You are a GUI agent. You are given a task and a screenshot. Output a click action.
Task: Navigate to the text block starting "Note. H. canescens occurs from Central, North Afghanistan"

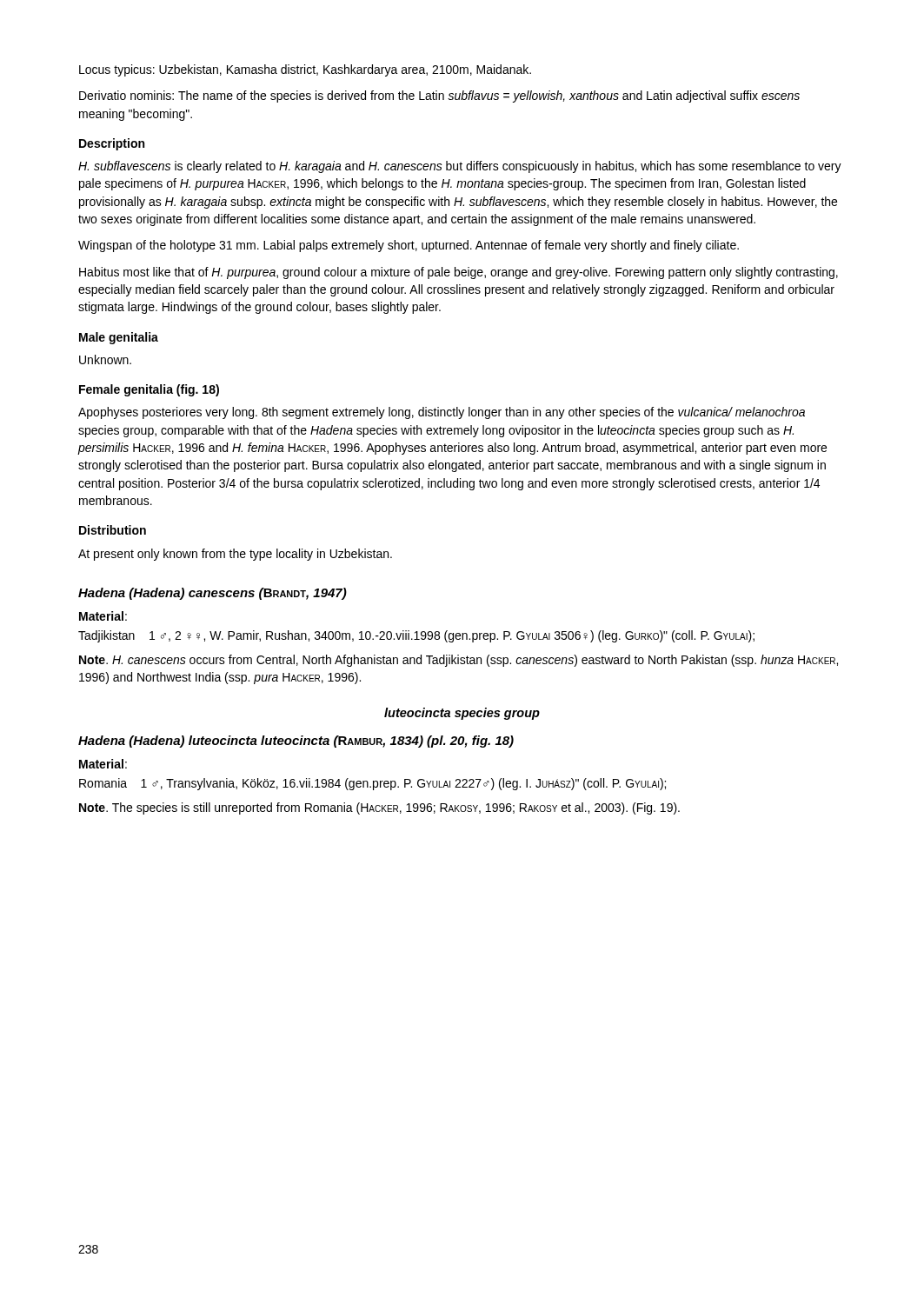462,669
